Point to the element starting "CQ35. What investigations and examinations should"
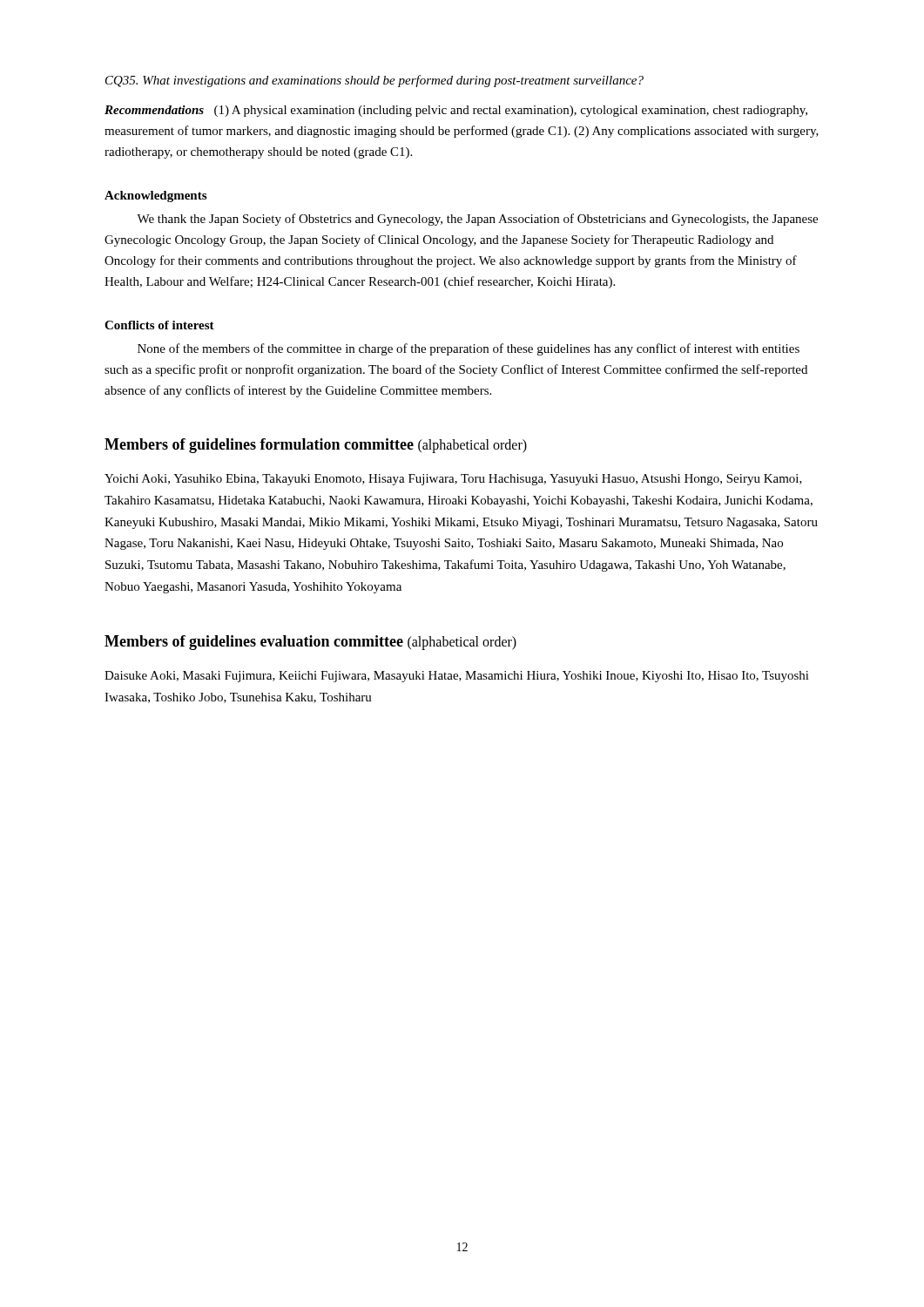Image resolution: width=924 pixels, height=1307 pixels. click(374, 80)
